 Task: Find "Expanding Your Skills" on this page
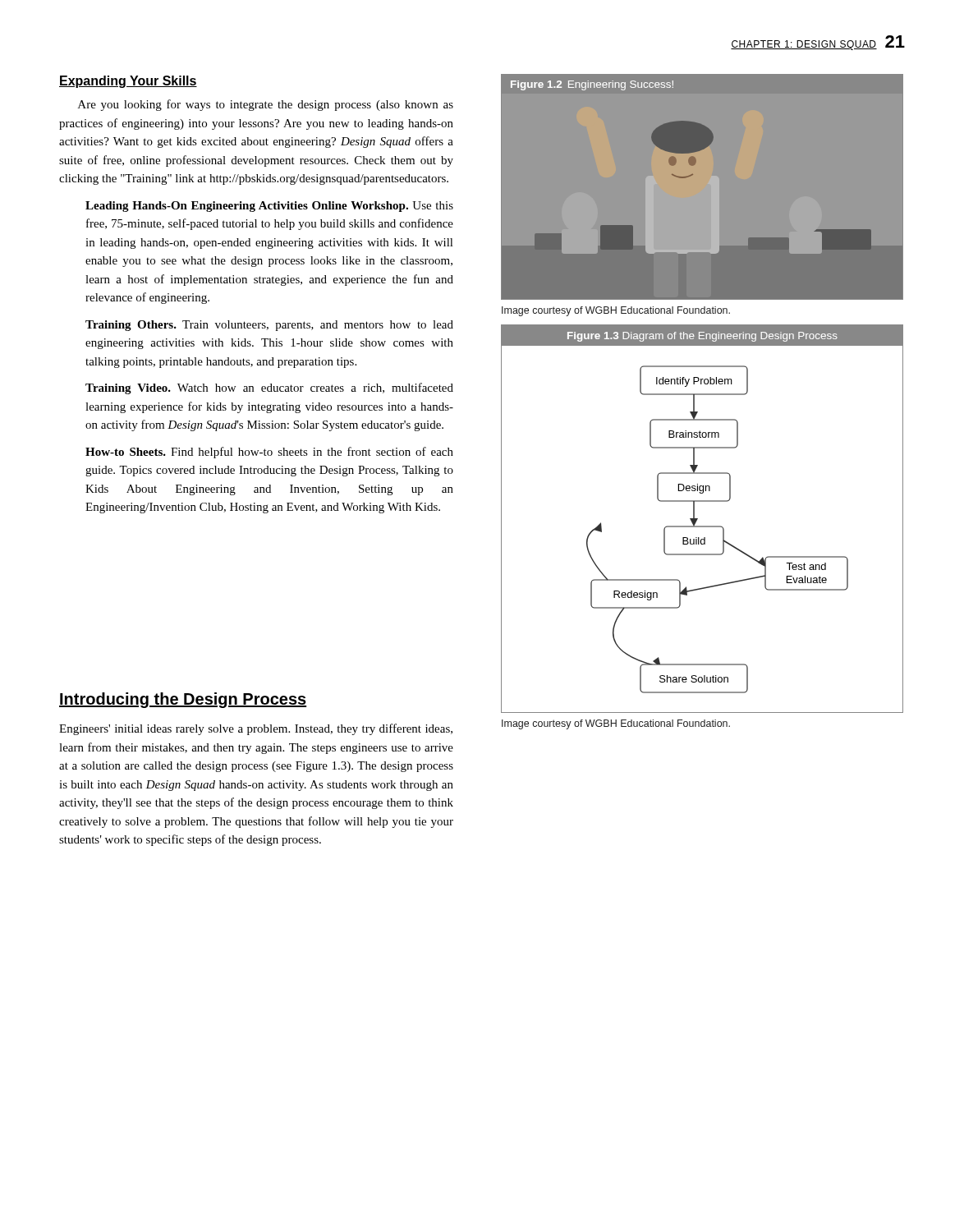pos(128,81)
